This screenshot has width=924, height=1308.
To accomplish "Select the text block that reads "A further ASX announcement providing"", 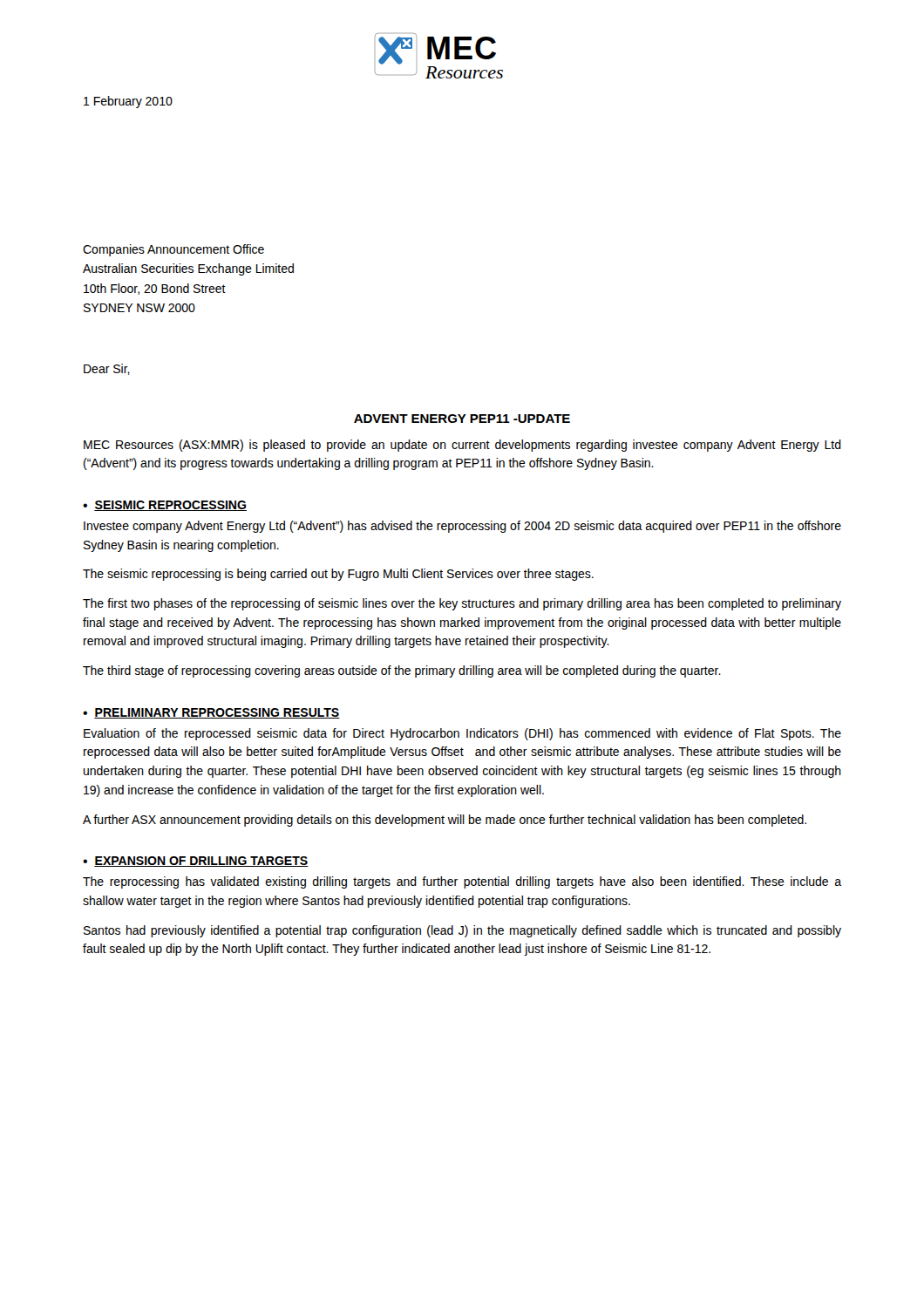I will click(445, 819).
